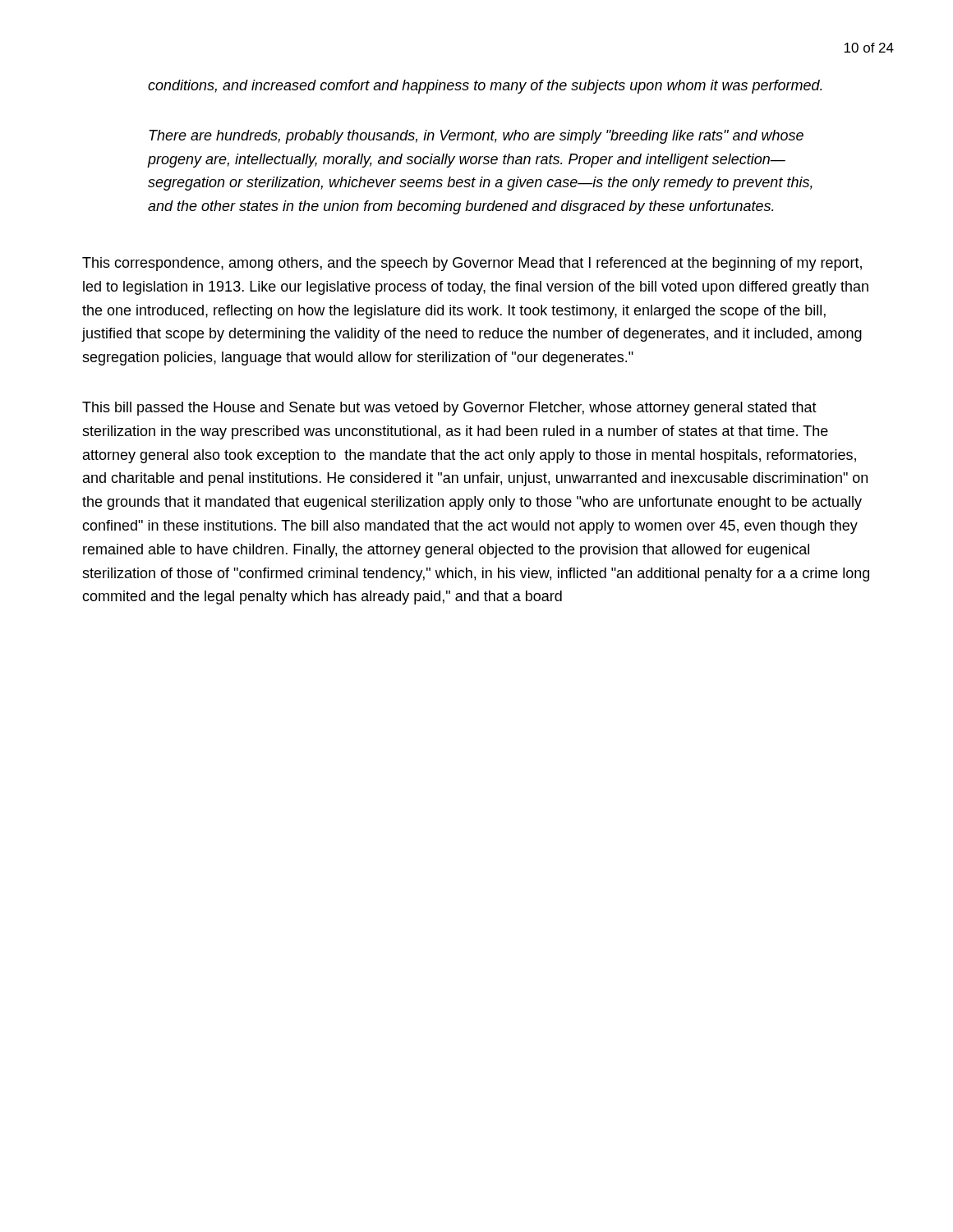Point to the block beginning "conditions, and increased comfort and happiness to many"

[x=493, y=86]
